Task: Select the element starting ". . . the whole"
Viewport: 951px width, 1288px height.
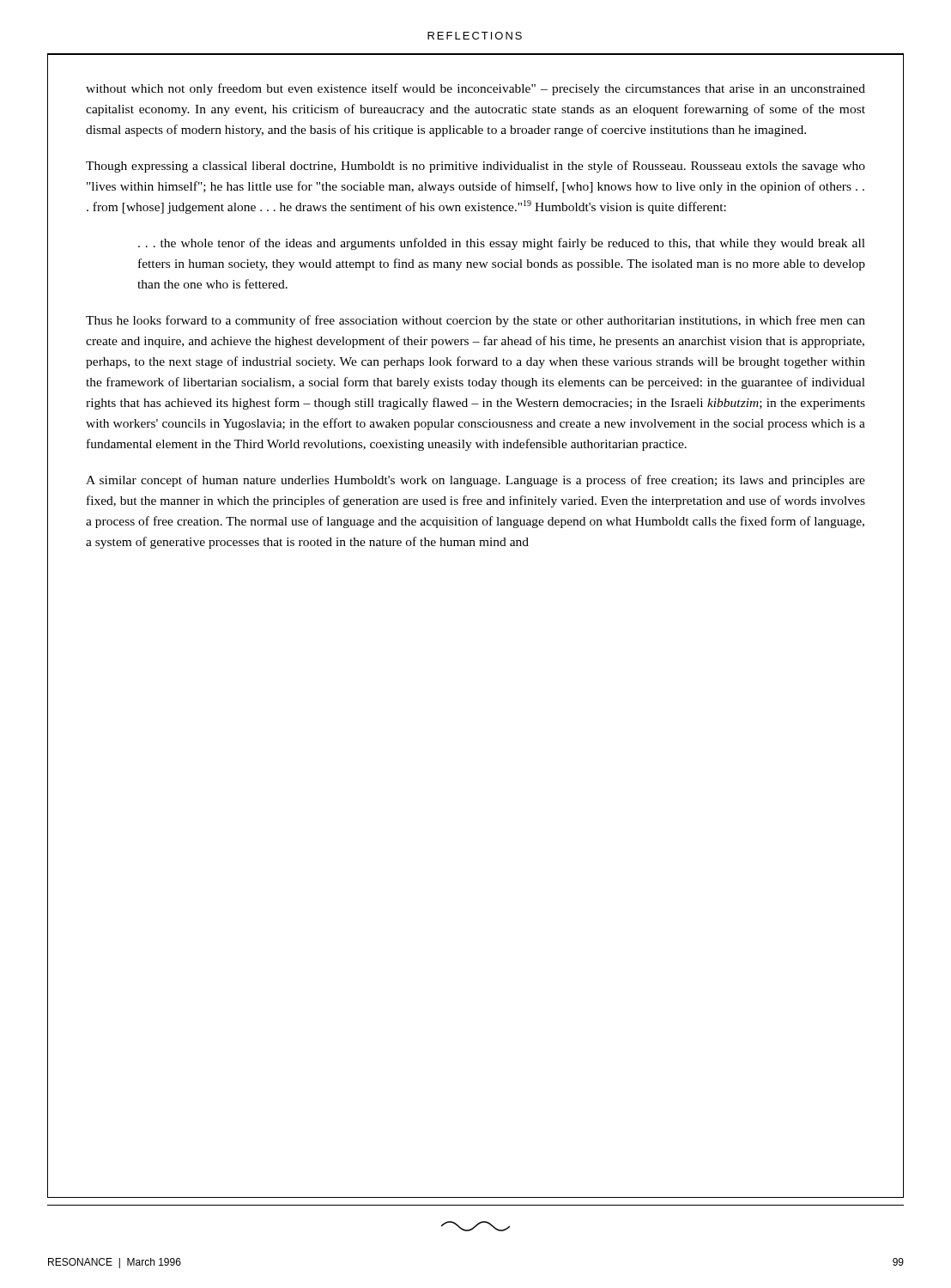Action: 501,264
